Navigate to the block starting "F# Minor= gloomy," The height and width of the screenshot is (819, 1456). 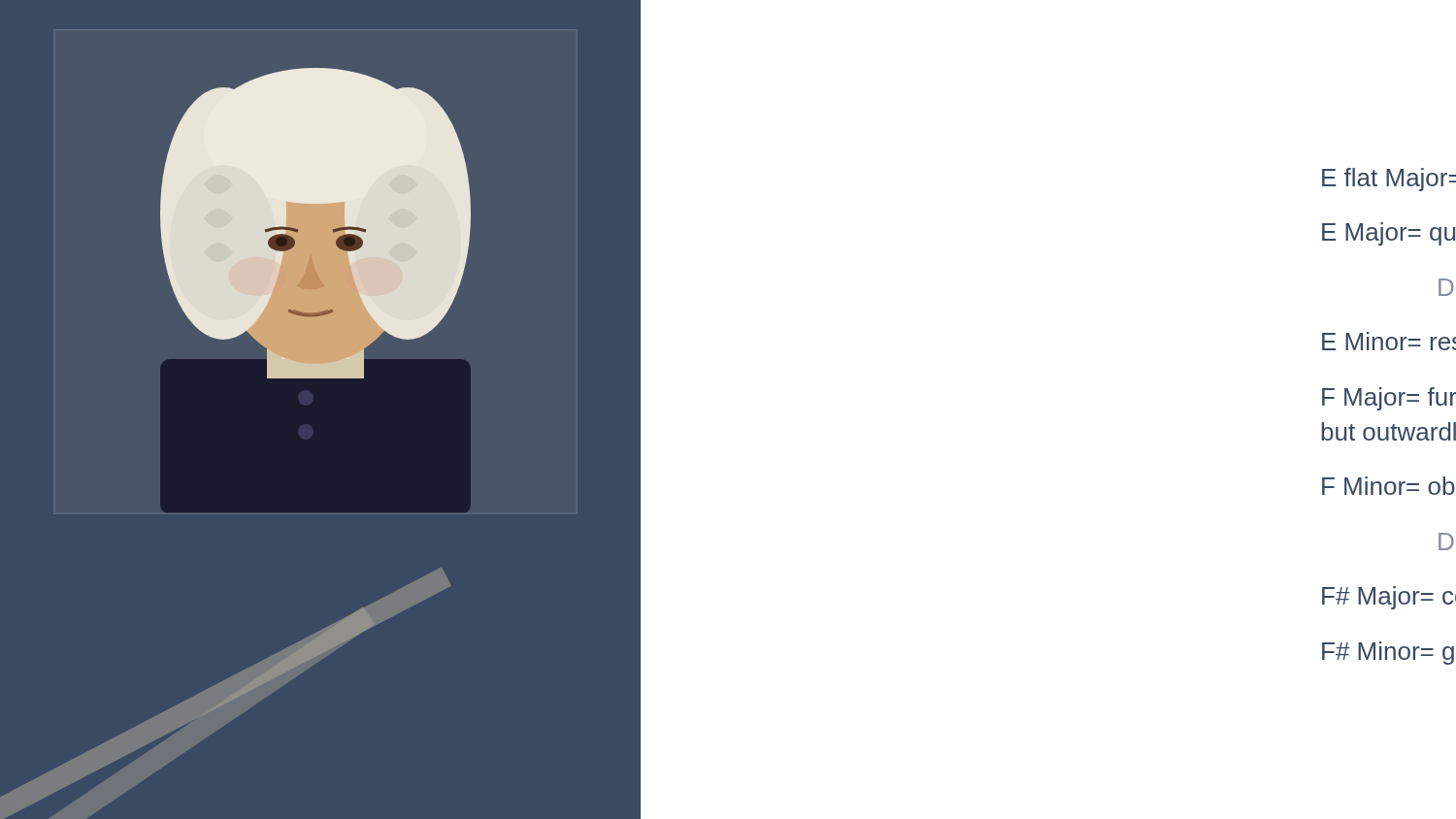pyautogui.click(x=1388, y=651)
